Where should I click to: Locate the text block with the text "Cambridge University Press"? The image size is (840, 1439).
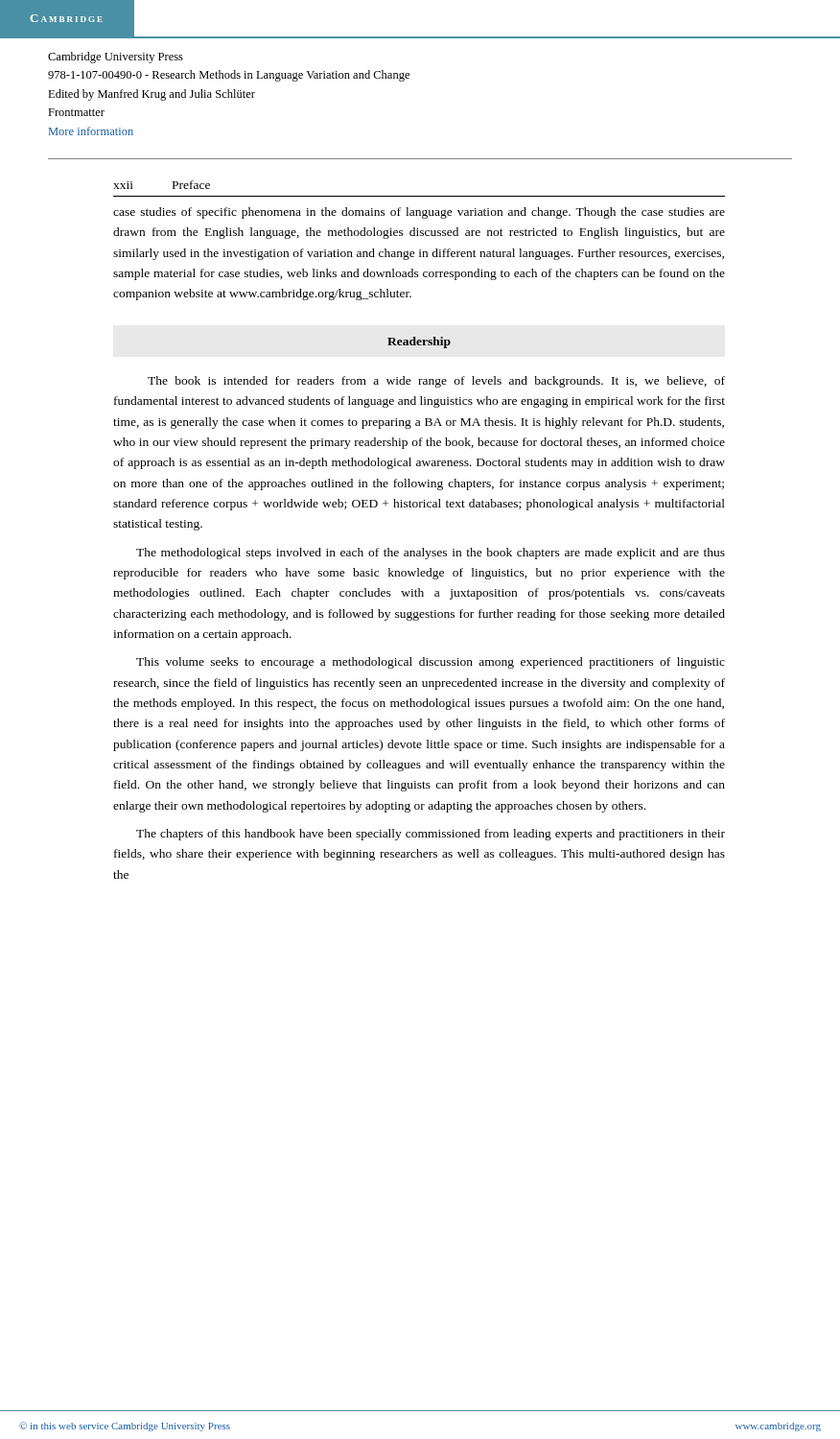coord(116,58)
